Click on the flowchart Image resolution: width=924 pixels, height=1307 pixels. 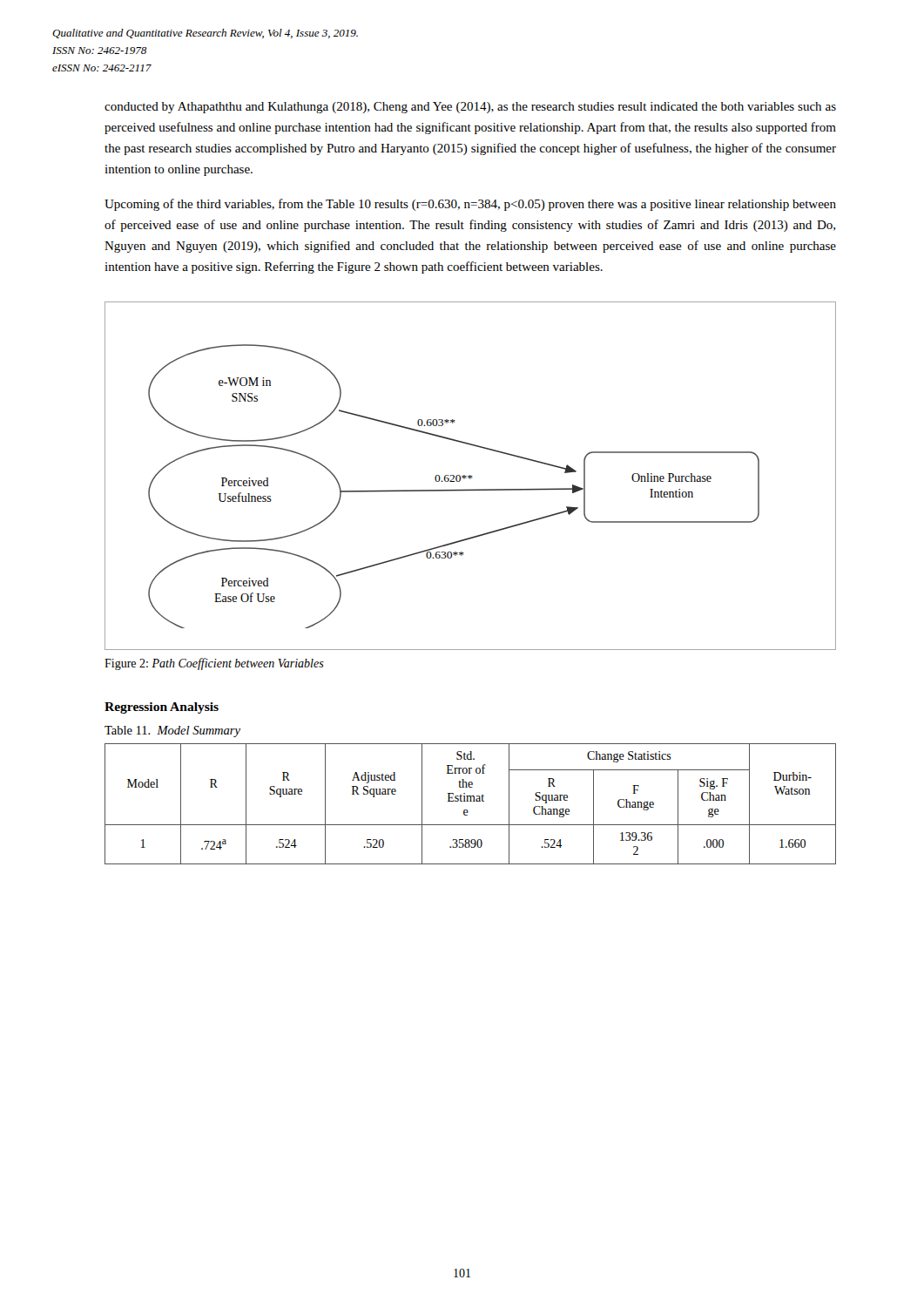470,476
